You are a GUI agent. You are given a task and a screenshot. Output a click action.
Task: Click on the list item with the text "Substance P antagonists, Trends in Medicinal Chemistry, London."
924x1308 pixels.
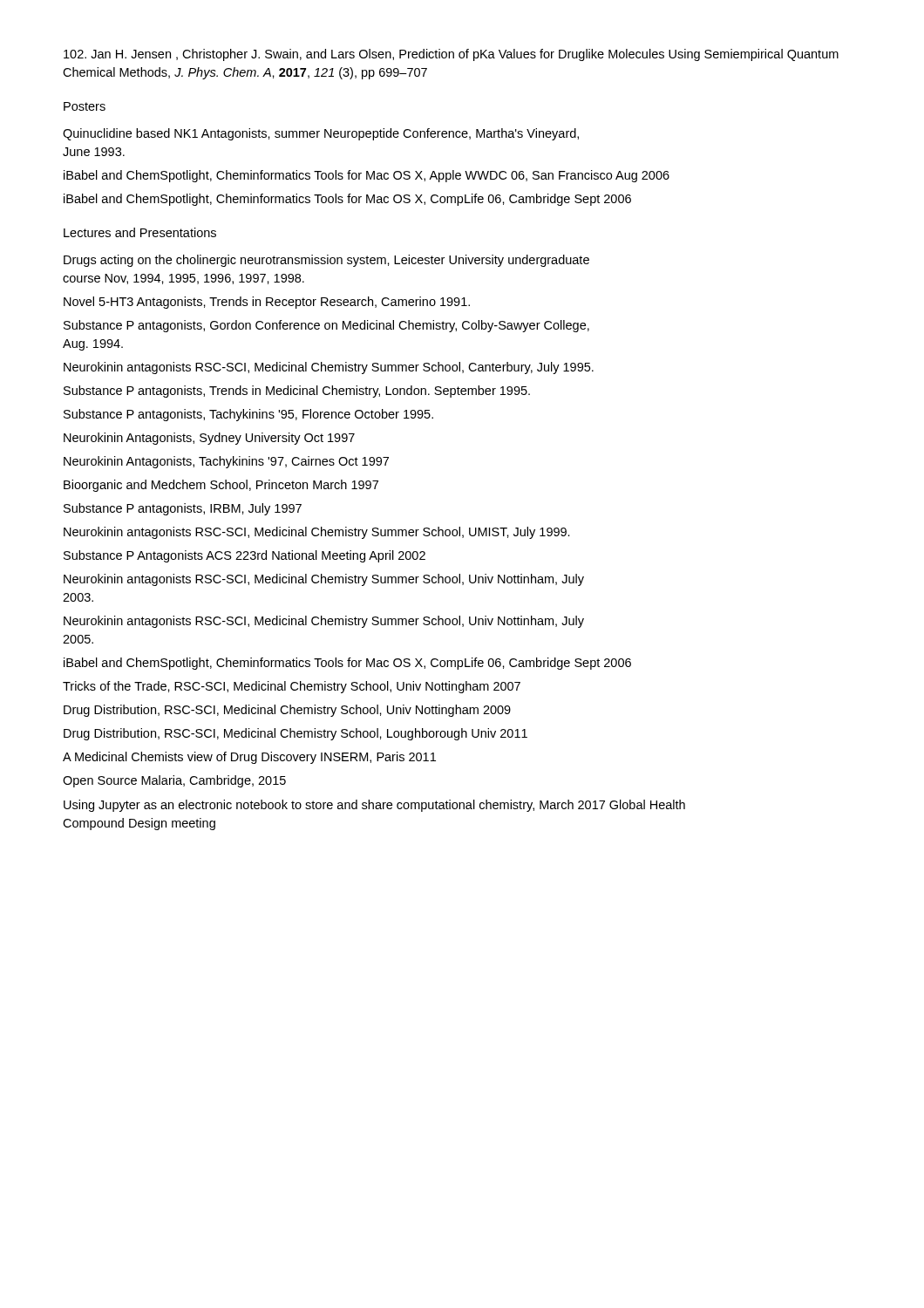click(x=297, y=391)
